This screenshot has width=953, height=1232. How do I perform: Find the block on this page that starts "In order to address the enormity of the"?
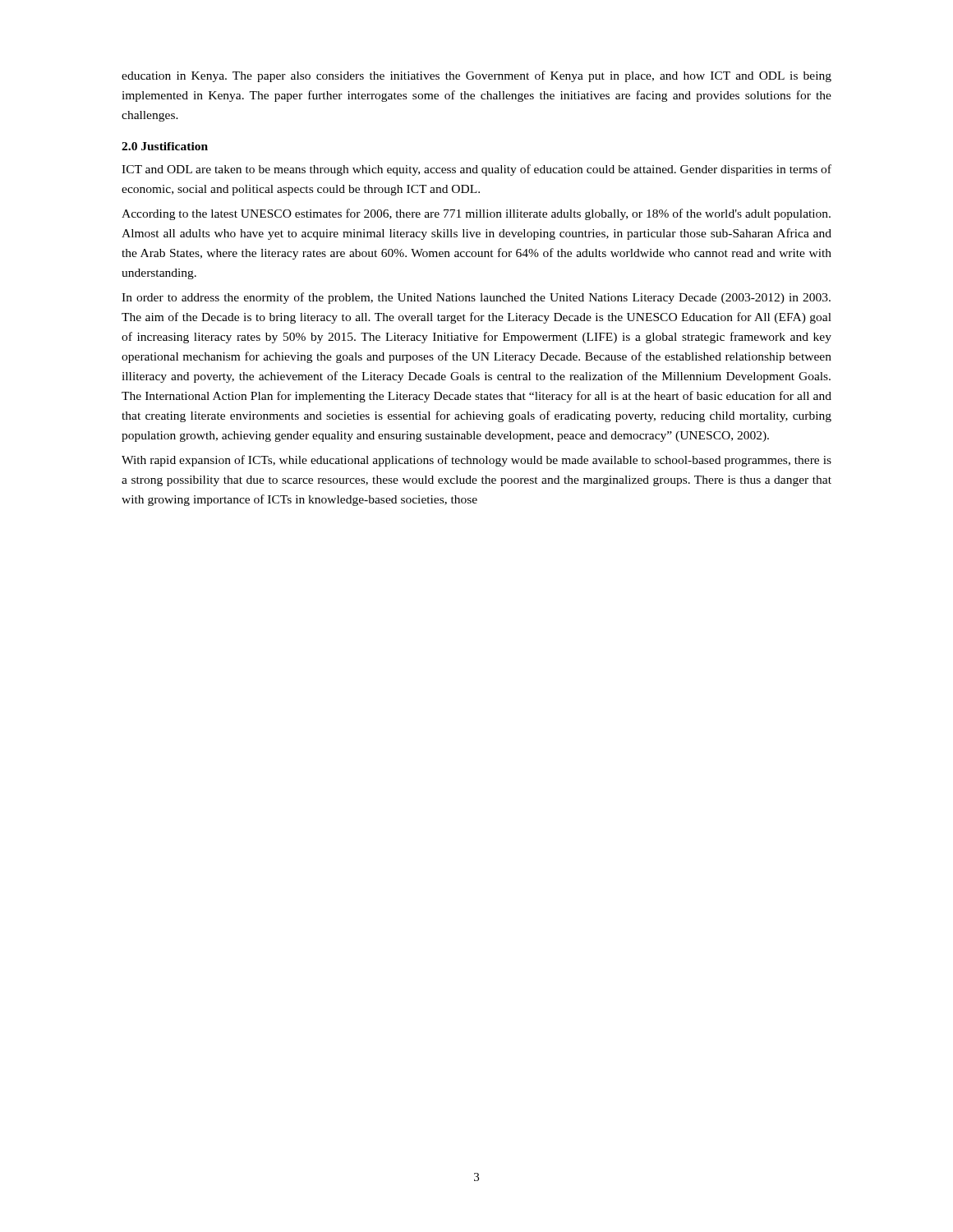[x=476, y=366]
